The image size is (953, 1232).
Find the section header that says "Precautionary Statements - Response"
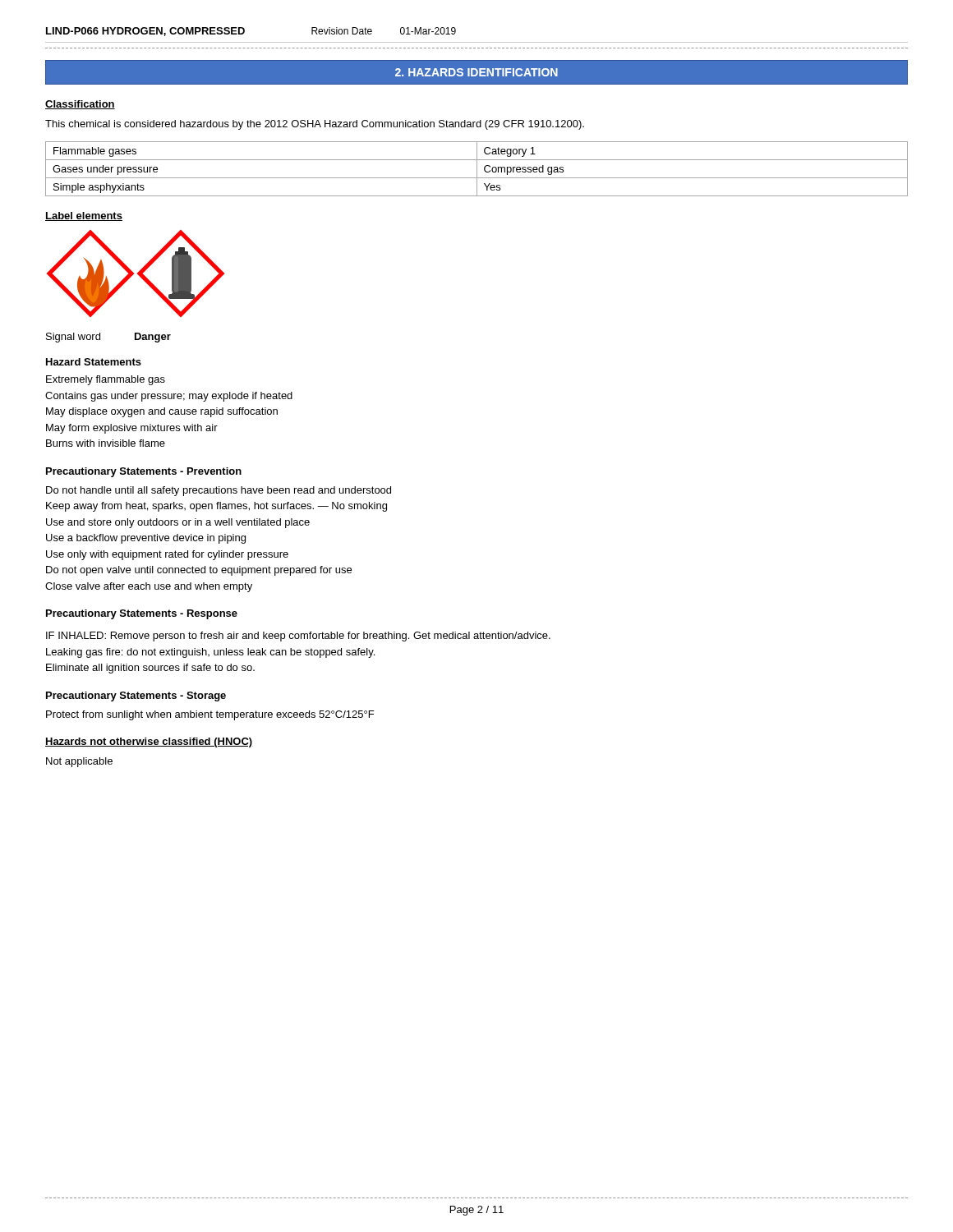pyautogui.click(x=141, y=613)
